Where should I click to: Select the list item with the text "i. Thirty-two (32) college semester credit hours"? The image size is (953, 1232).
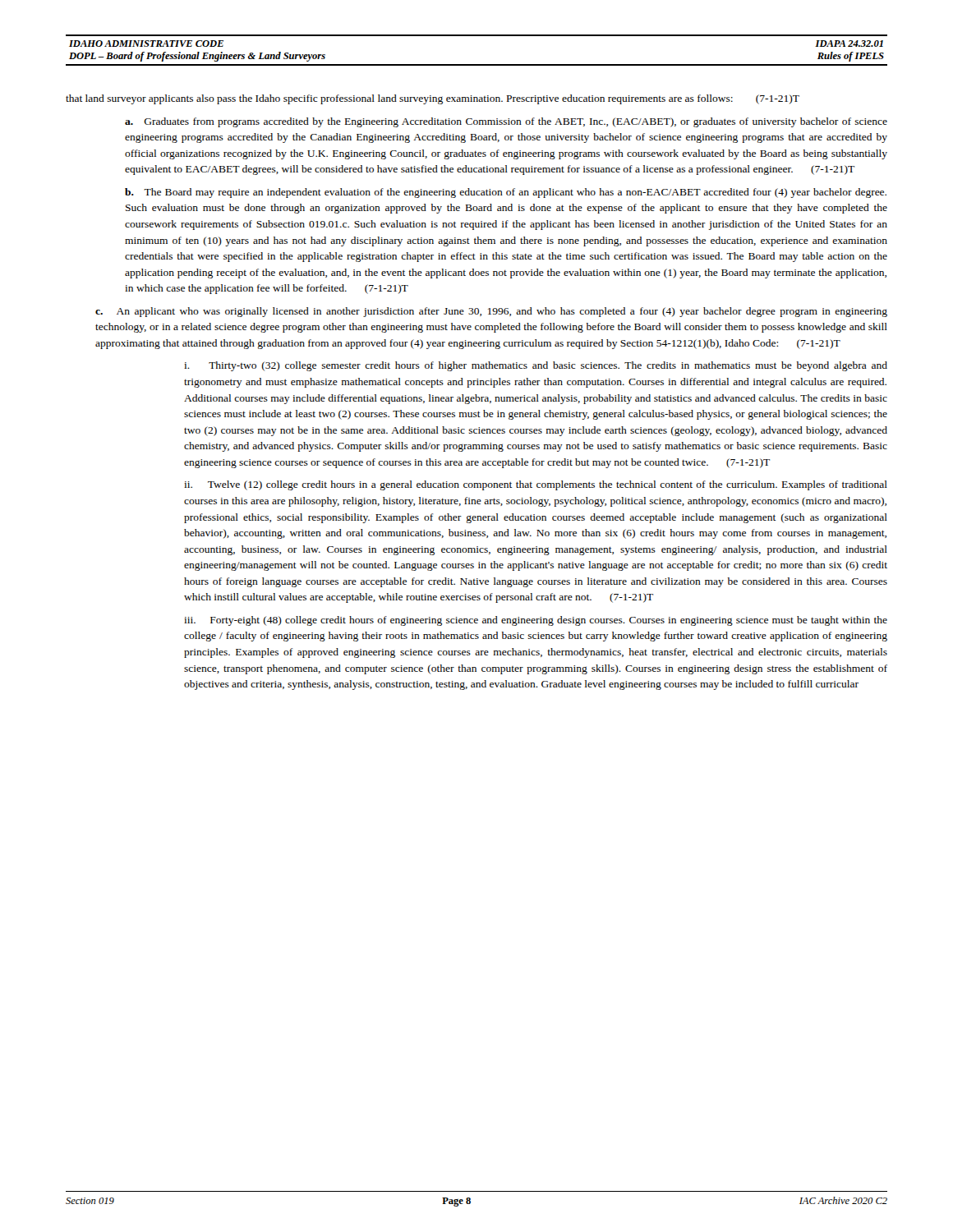click(536, 414)
